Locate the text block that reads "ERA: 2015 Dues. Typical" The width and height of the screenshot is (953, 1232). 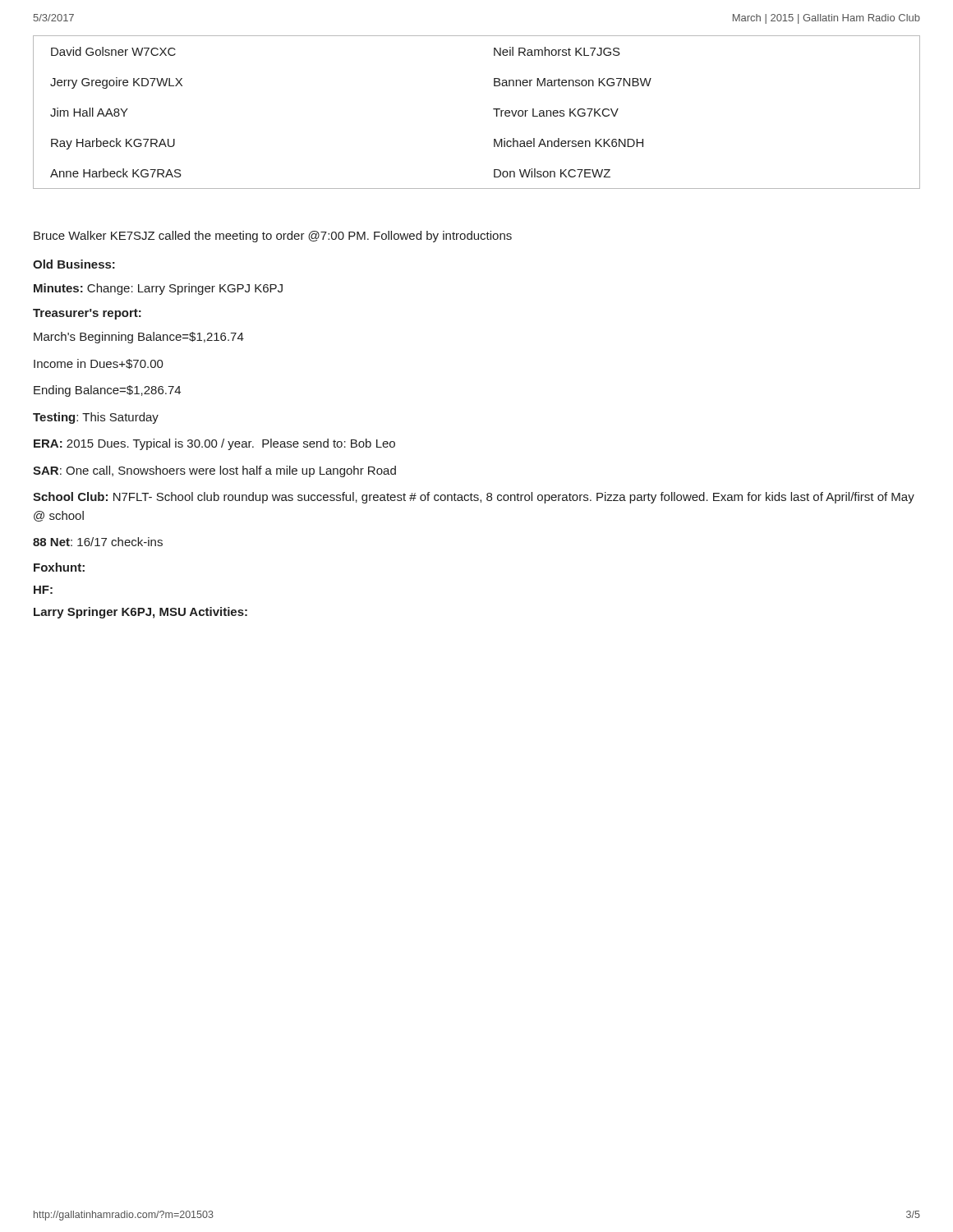[214, 443]
